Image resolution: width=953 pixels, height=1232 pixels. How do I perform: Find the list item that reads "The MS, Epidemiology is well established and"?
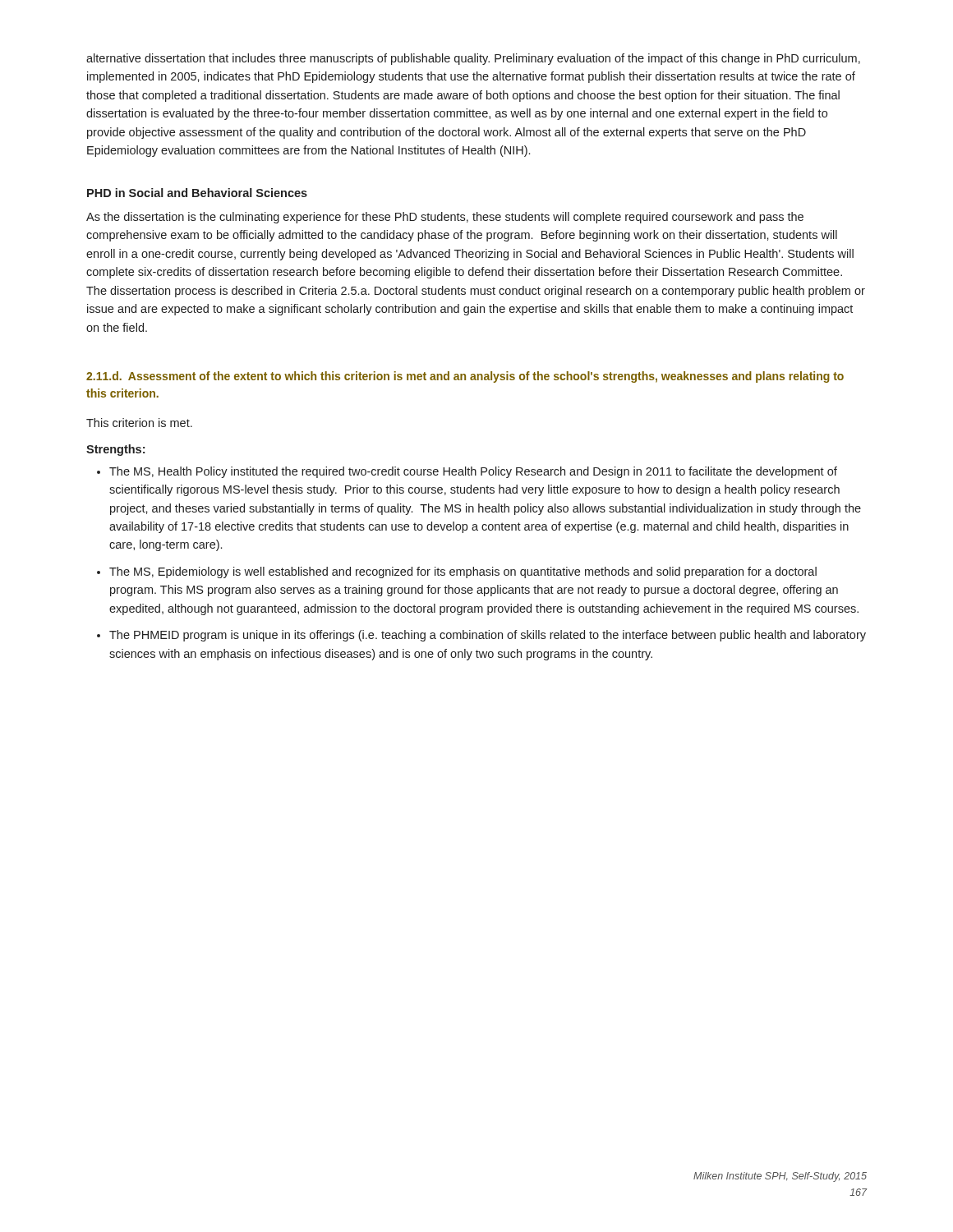click(x=484, y=590)
